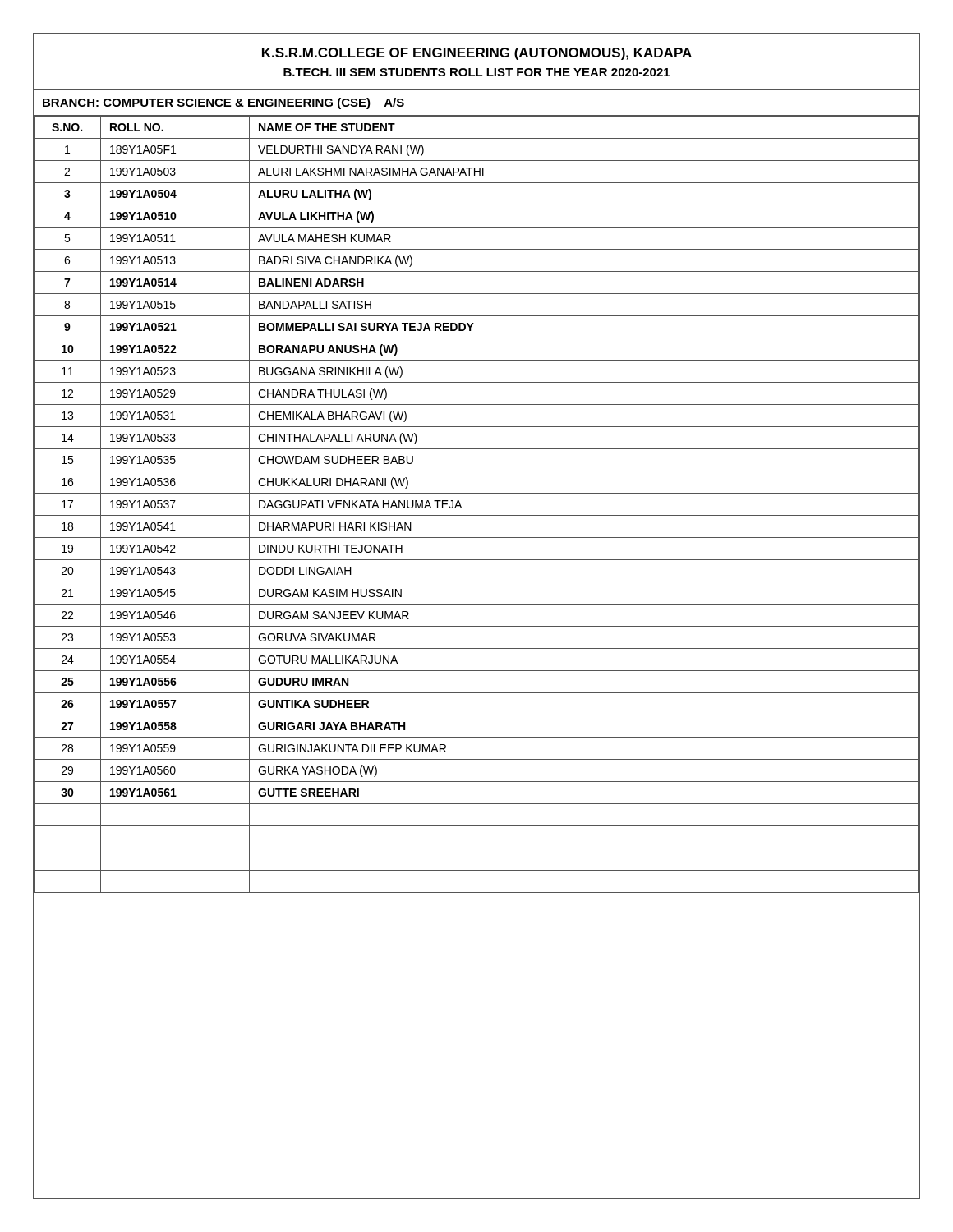Click a table
This screenshot has width=953, height=1232.
tap(476, 504)
